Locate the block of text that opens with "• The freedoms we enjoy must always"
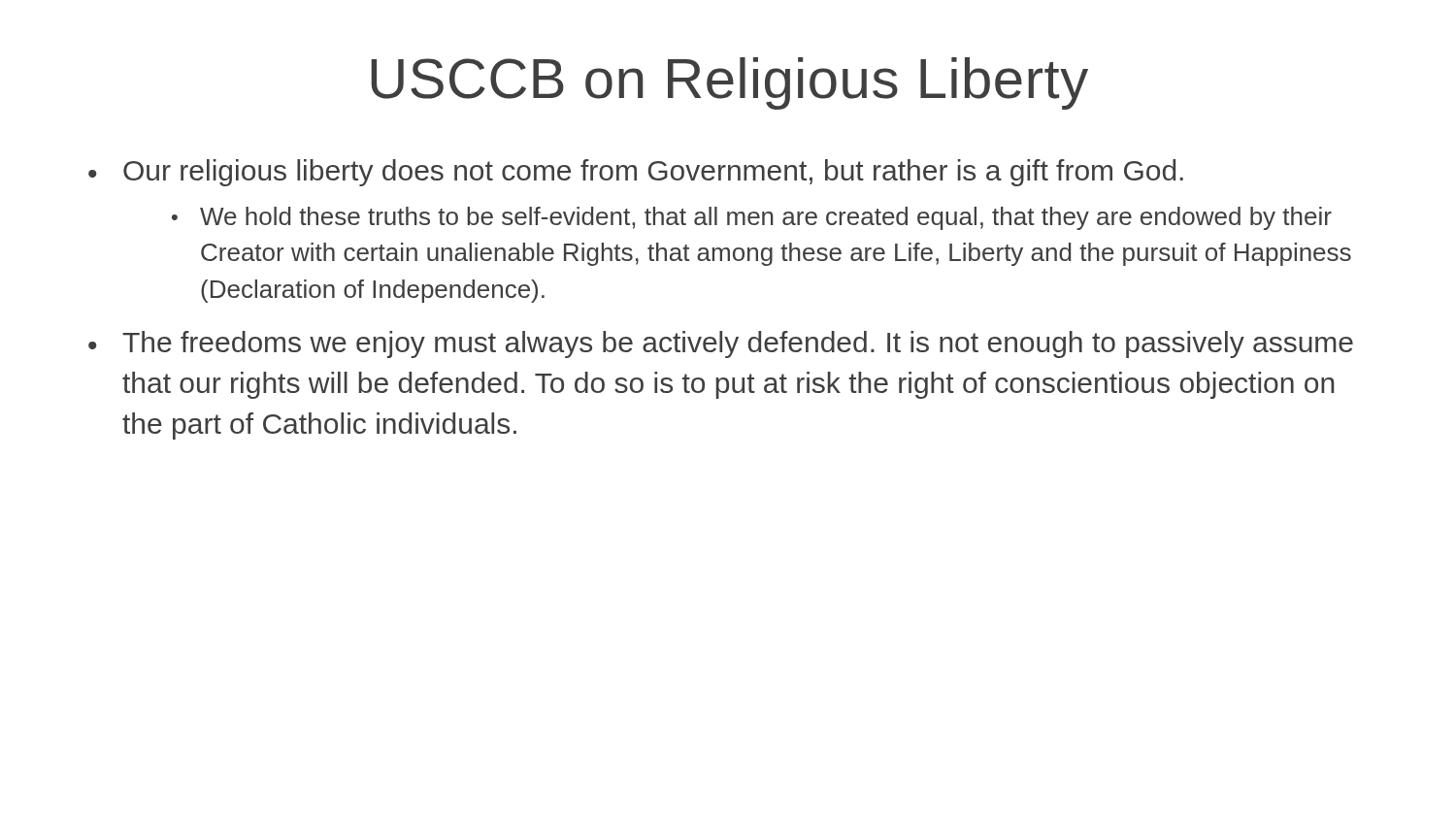 (728, 383)
